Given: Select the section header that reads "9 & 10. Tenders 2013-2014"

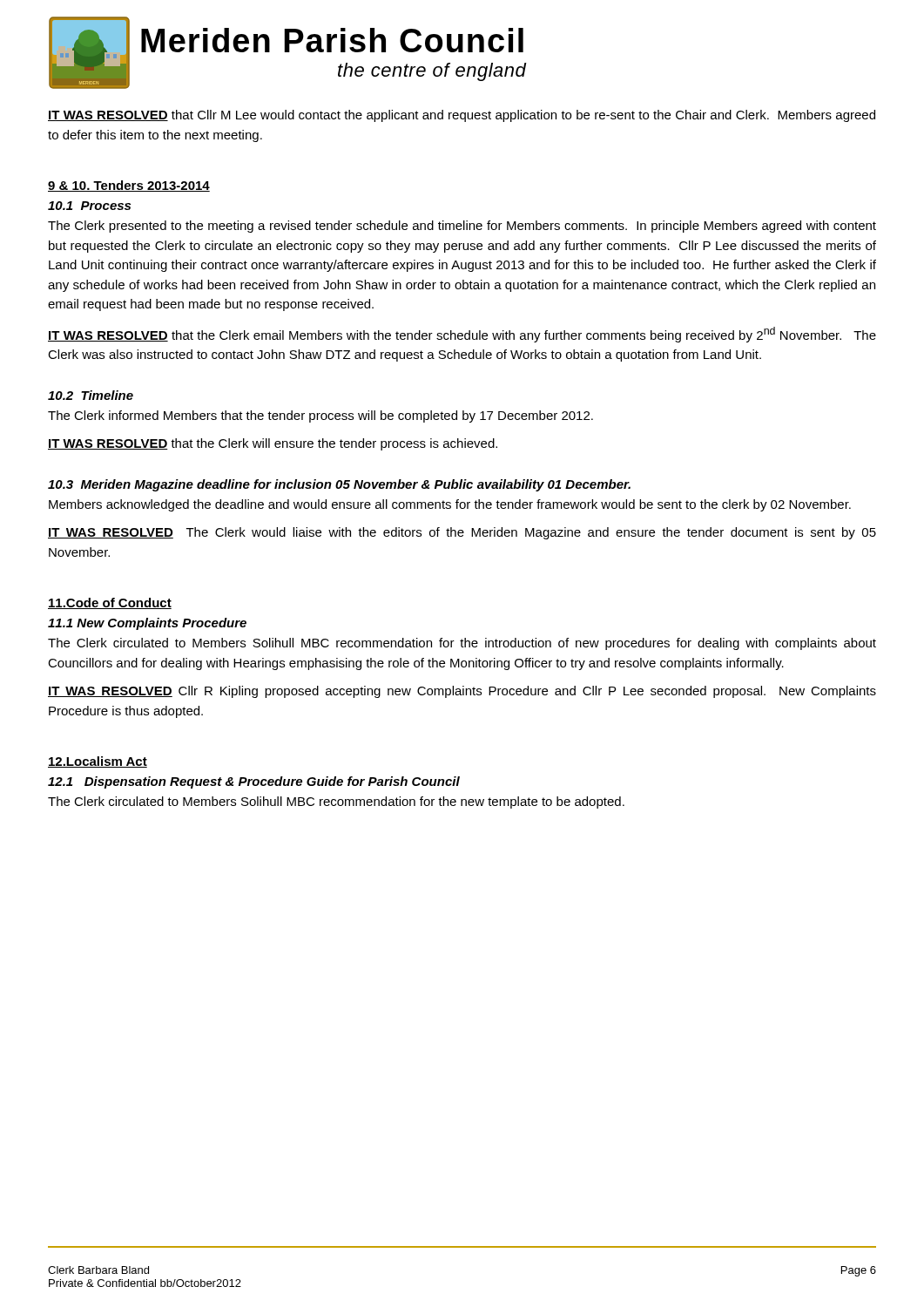Looking at the screenshot, I should click(129, 185).
